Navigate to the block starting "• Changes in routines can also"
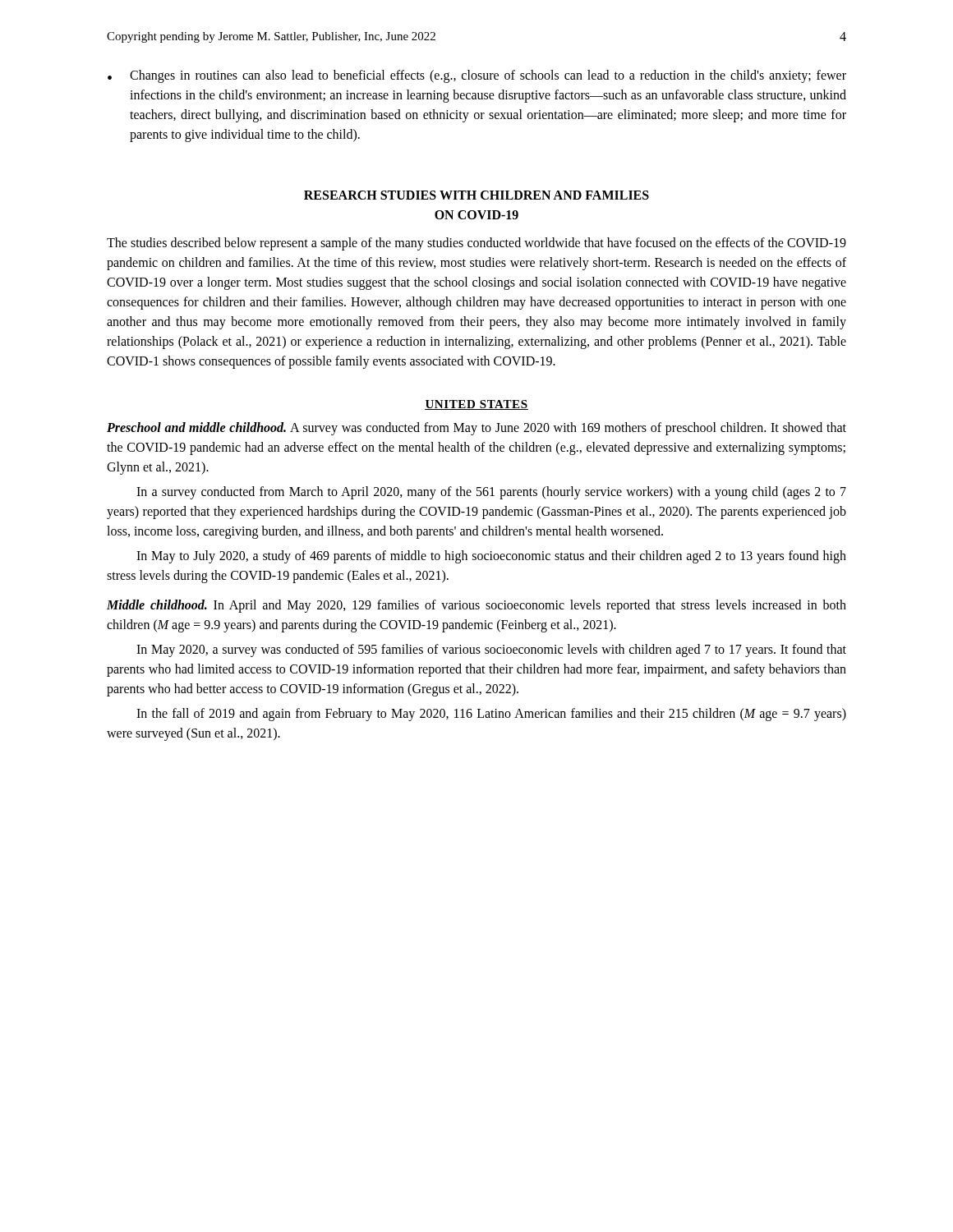The width and height of the screenshot is (953, 1232). click(x=476, y=105)
